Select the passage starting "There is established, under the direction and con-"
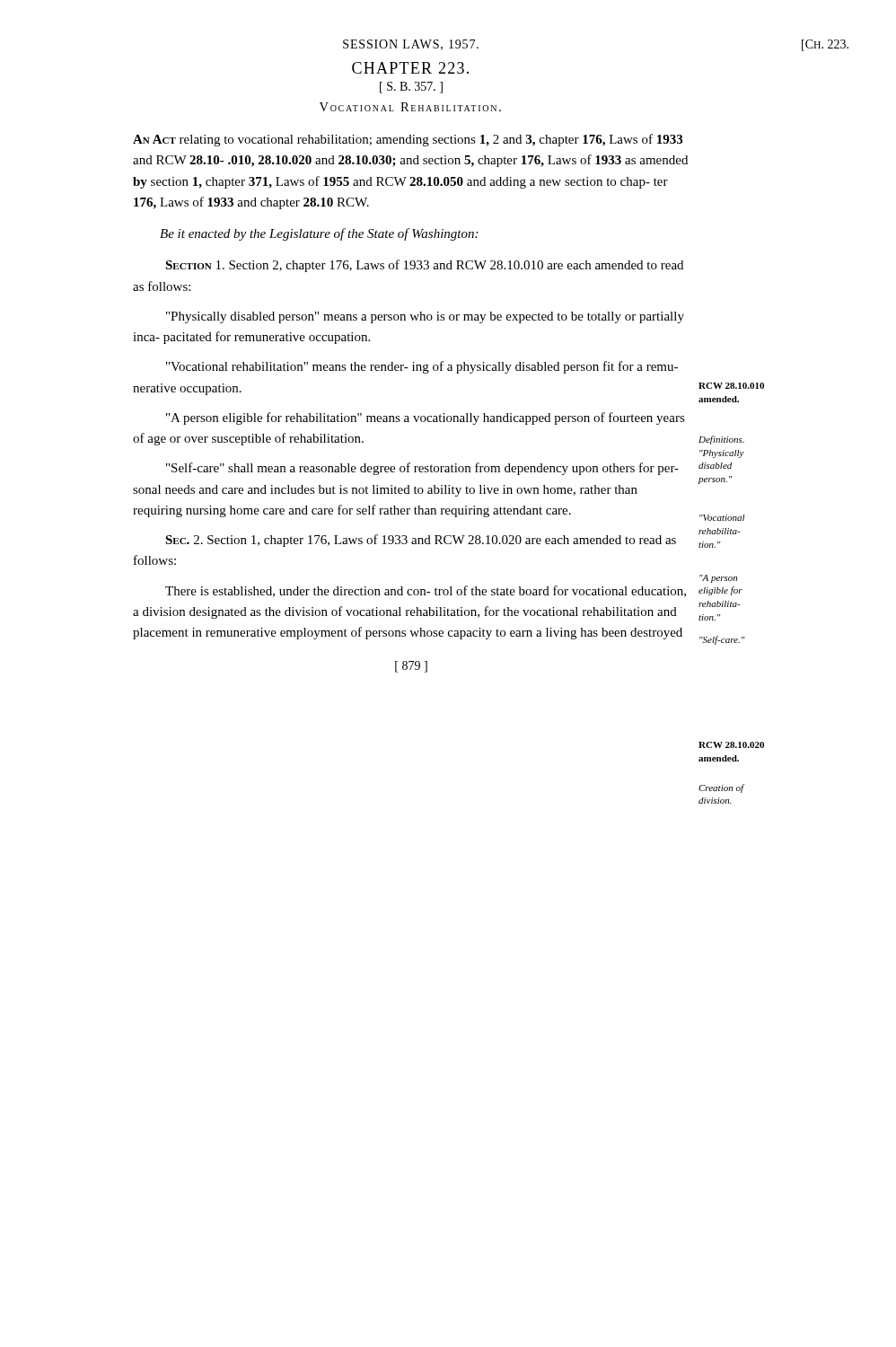Screen dimensions: 1347x896 click(410, 611)
